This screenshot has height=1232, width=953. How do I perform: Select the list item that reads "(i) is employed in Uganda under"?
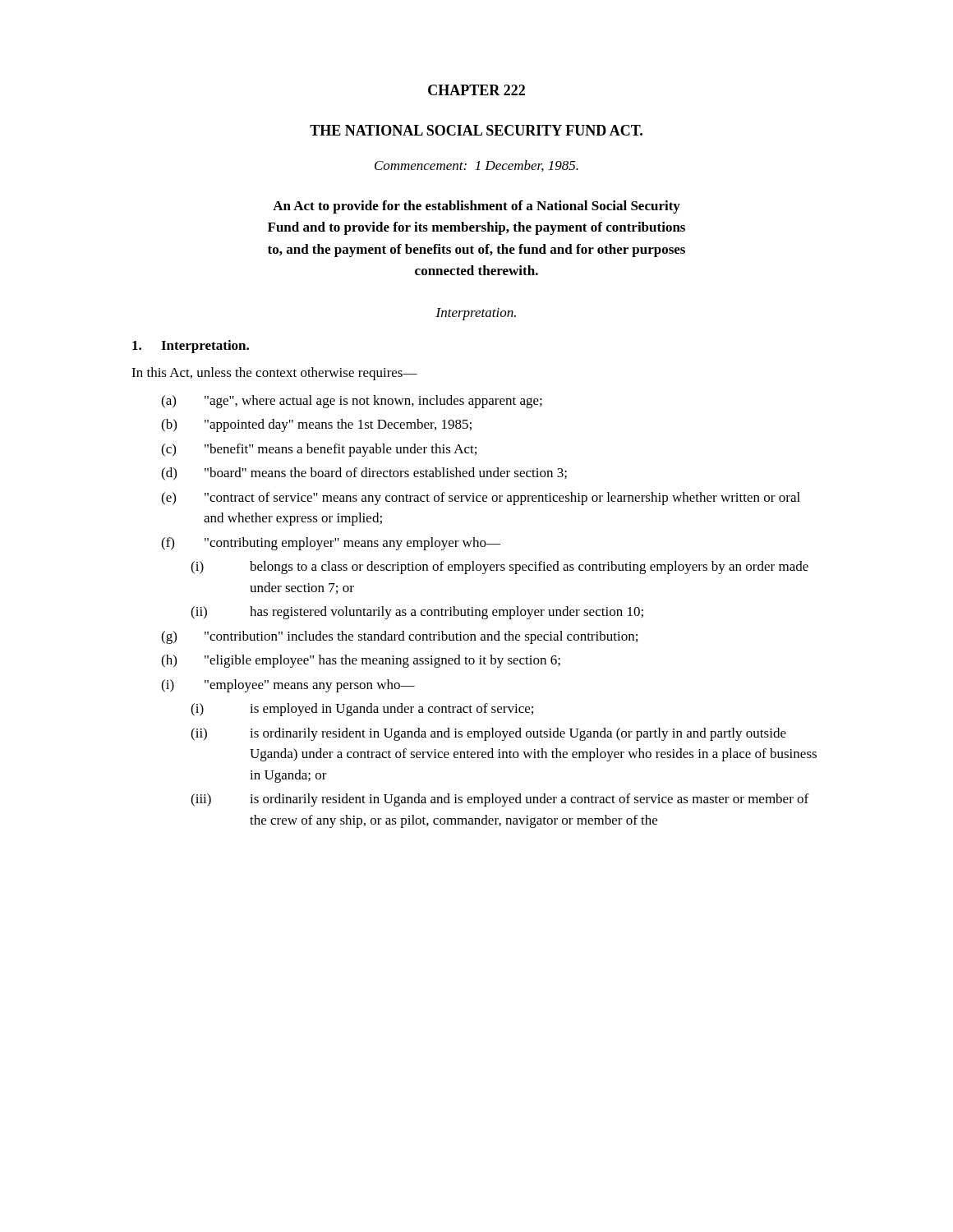476,709
